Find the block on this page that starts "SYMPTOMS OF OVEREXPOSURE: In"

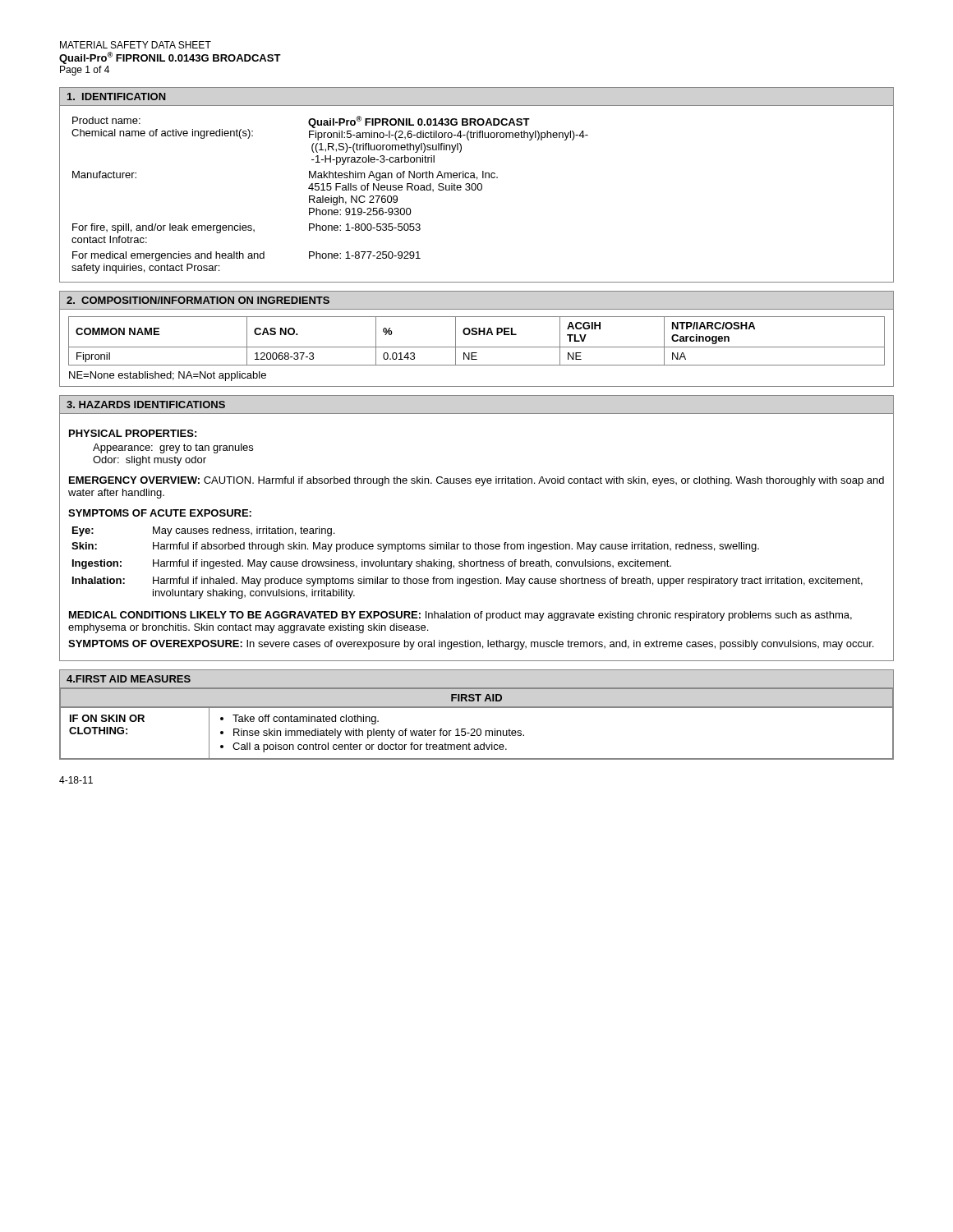[471, 643]
